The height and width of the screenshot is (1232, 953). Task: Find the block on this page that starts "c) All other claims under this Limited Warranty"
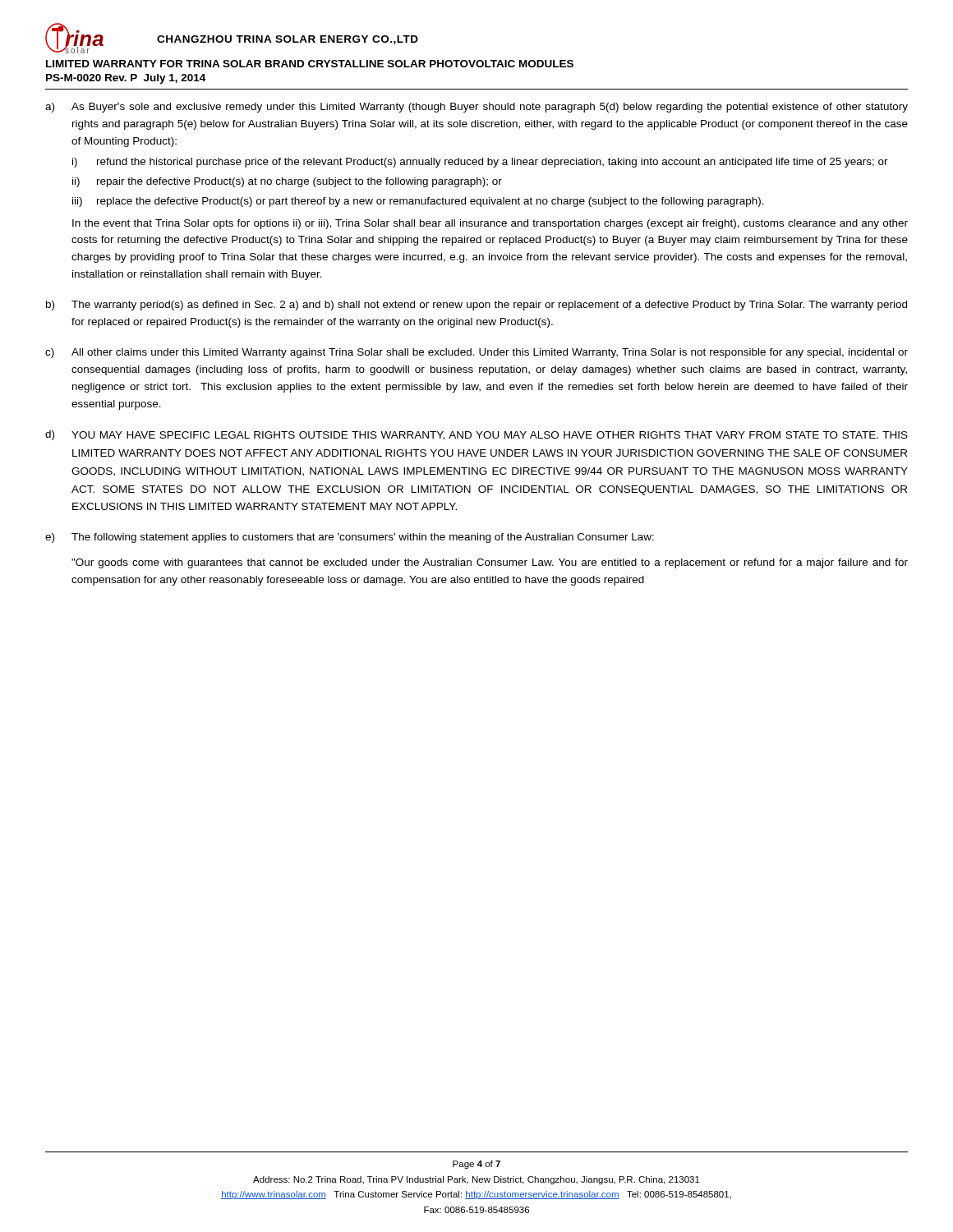coord(476,379)
